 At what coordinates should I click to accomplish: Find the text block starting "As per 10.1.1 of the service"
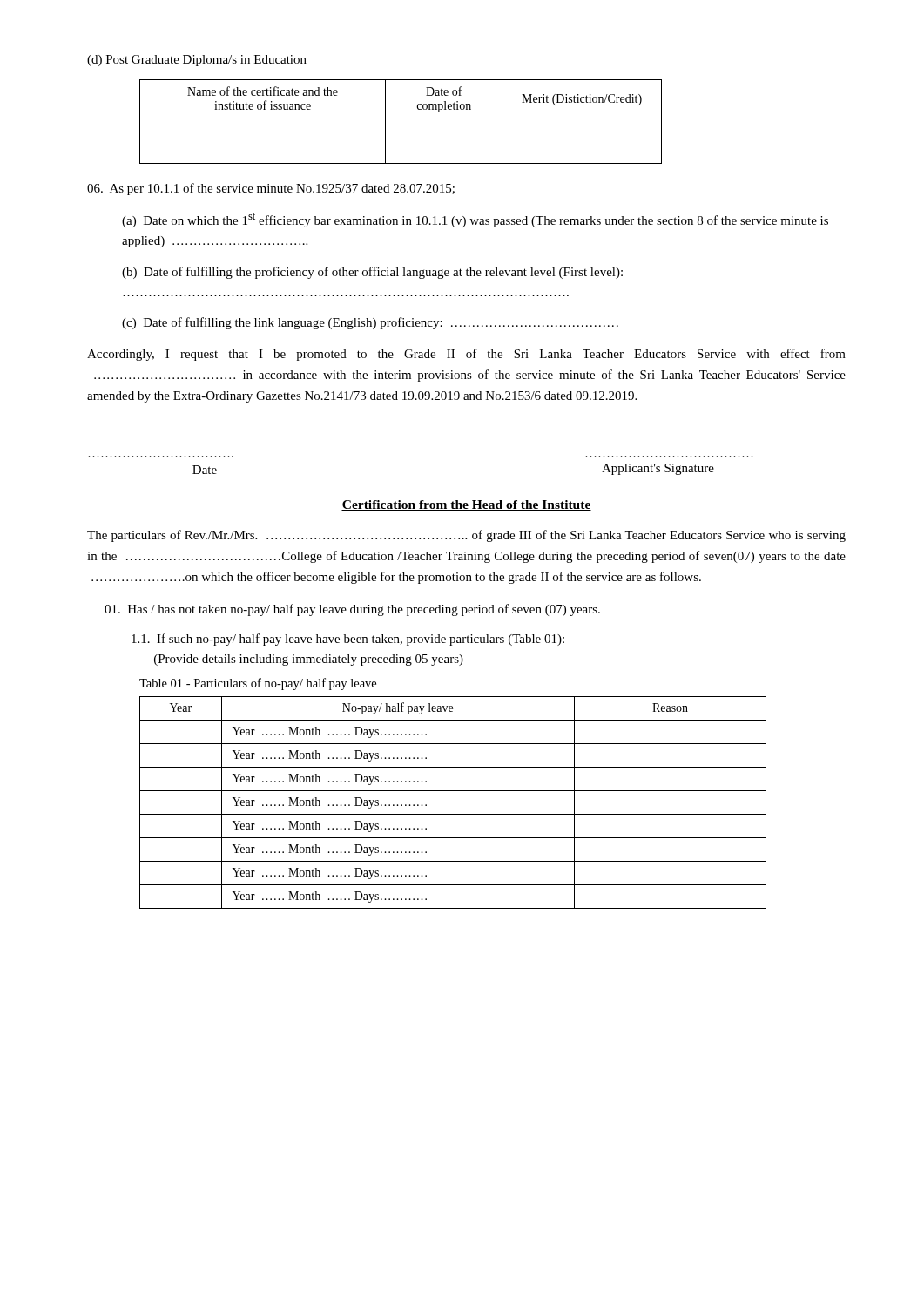[271, 188]
